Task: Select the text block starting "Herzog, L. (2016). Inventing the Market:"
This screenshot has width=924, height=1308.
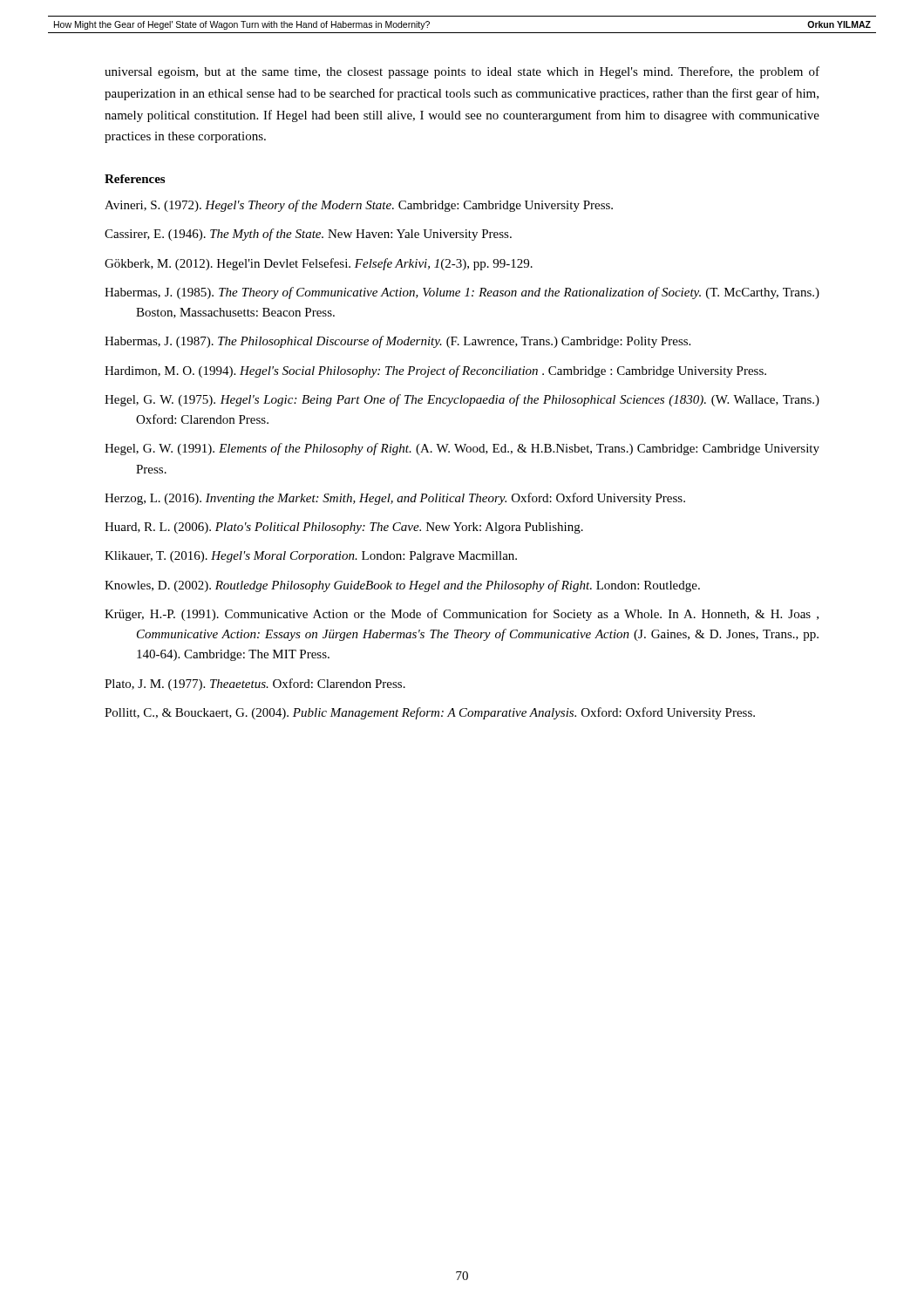Action: pos(395,498)
